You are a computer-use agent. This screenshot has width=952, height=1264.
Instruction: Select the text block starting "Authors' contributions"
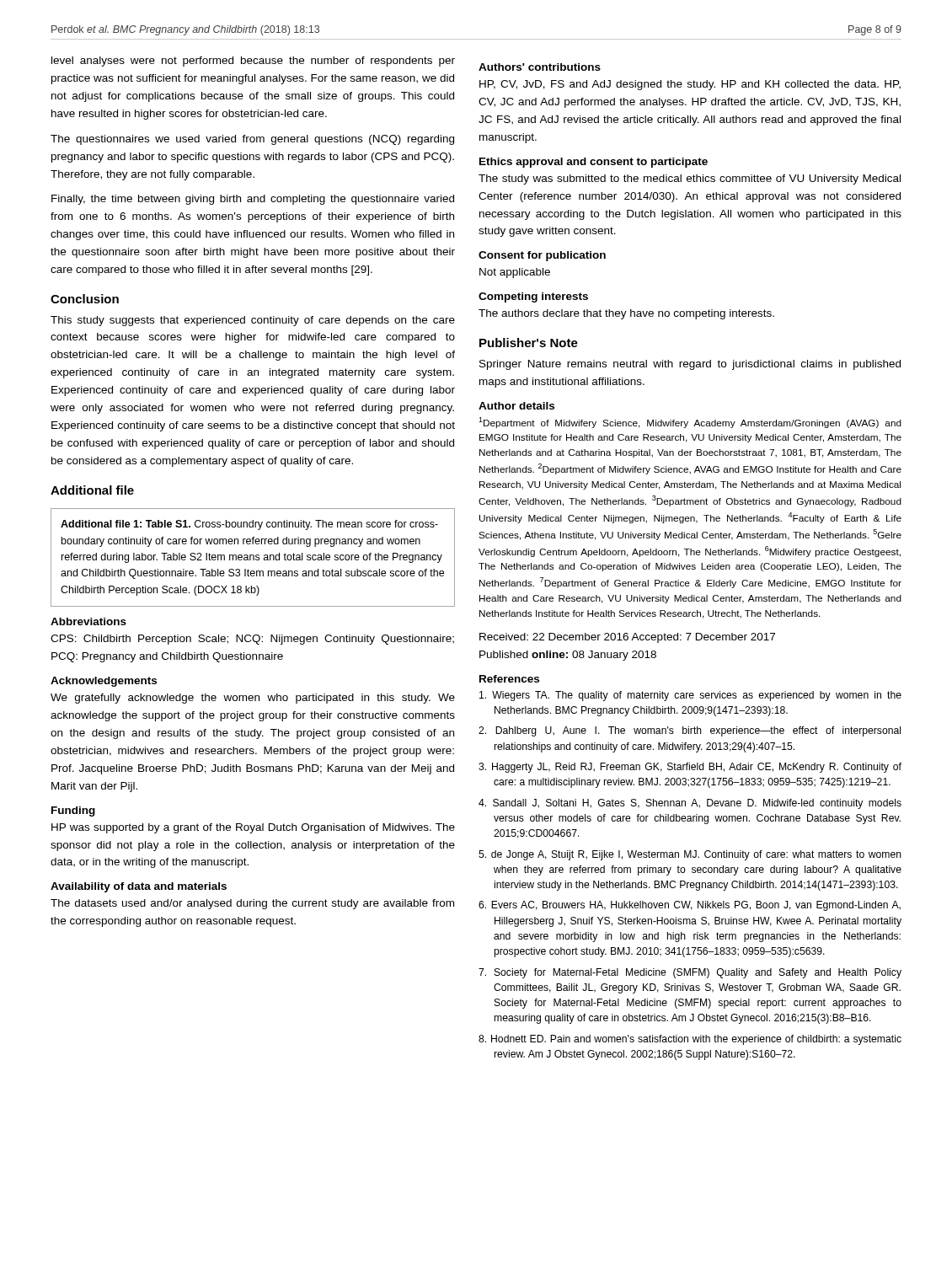pyautogui.click(x=540, y=67)
